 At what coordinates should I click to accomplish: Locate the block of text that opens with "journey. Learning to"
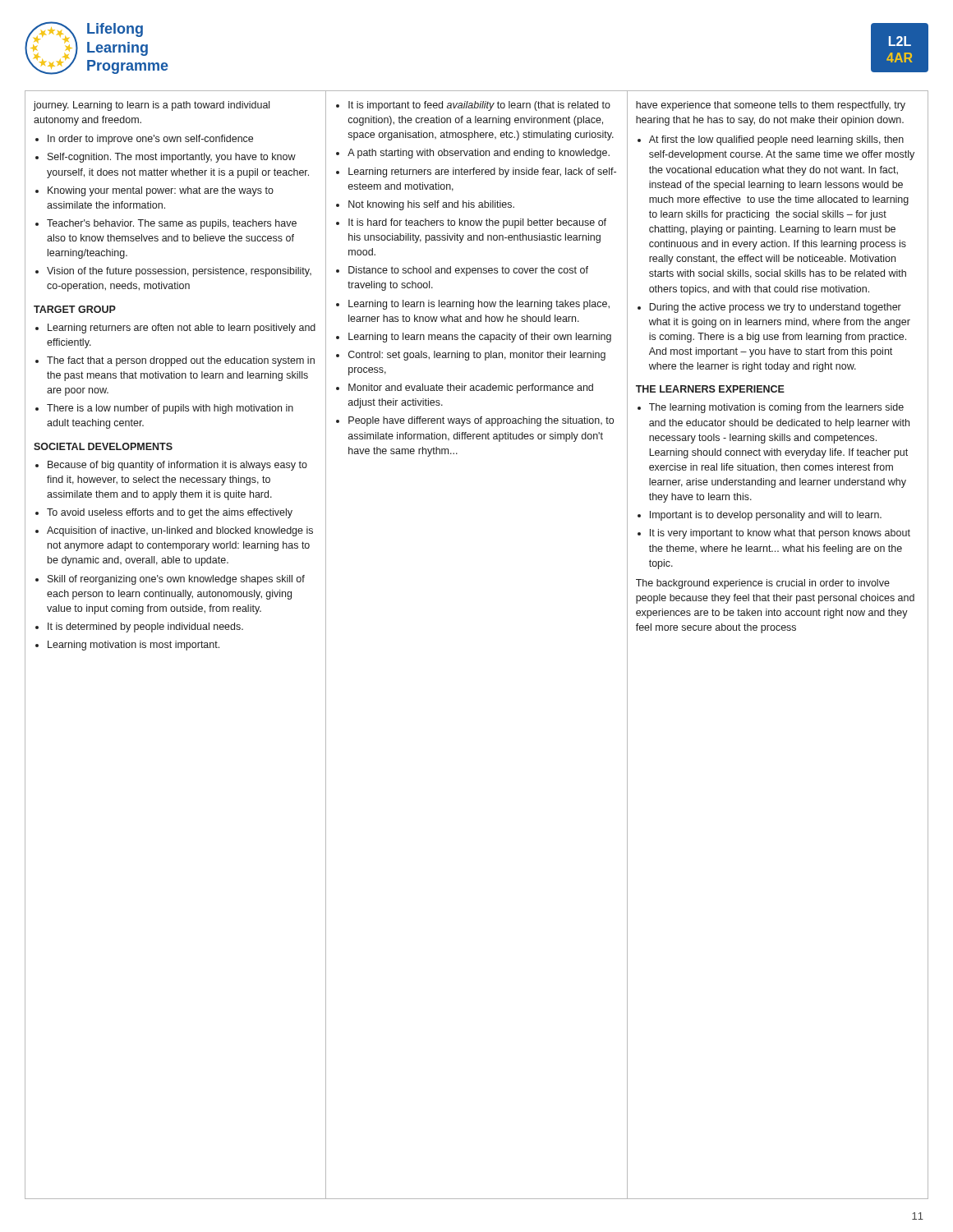tap(175, 375)
